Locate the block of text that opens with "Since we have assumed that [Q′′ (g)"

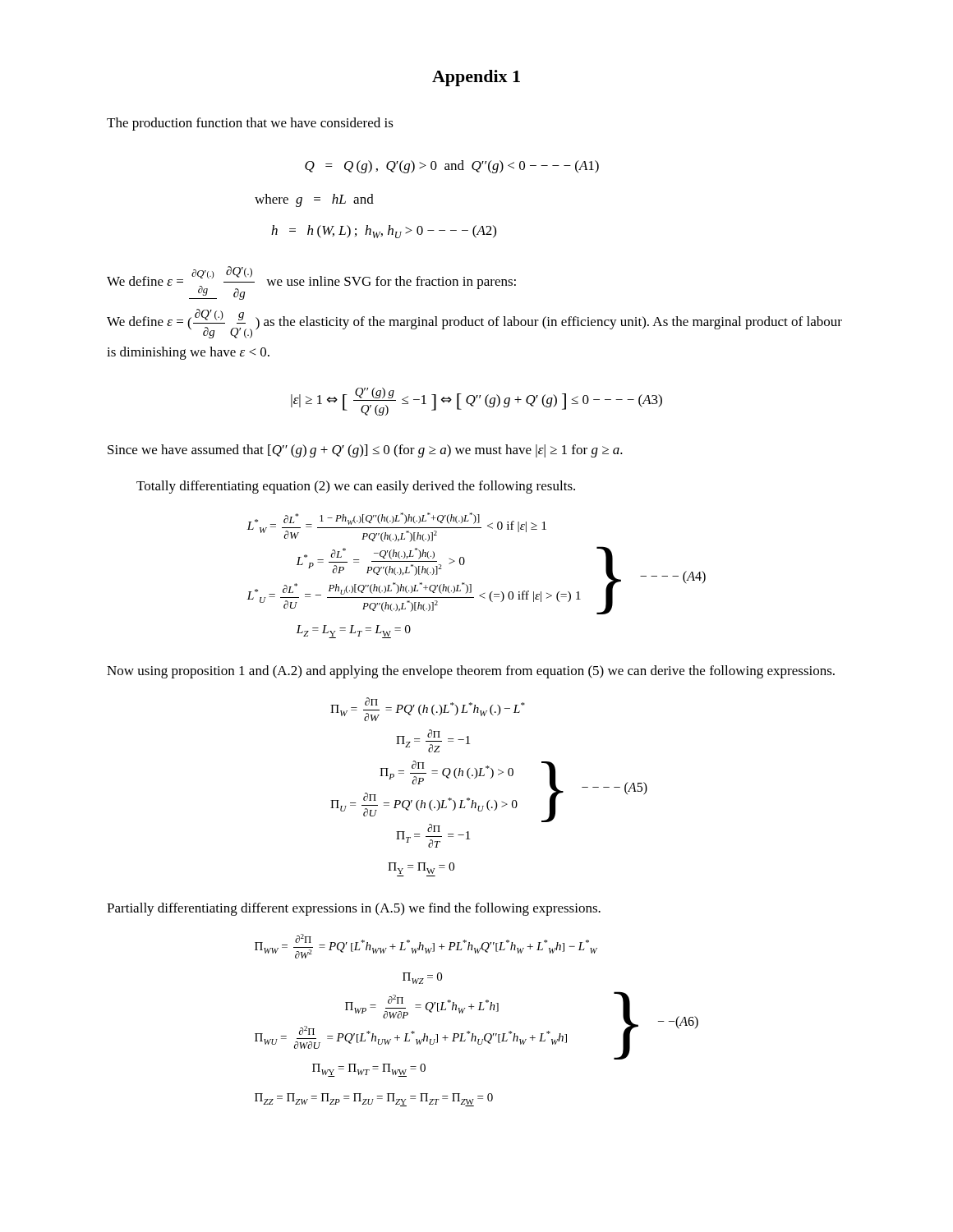(x=365, y=450)
